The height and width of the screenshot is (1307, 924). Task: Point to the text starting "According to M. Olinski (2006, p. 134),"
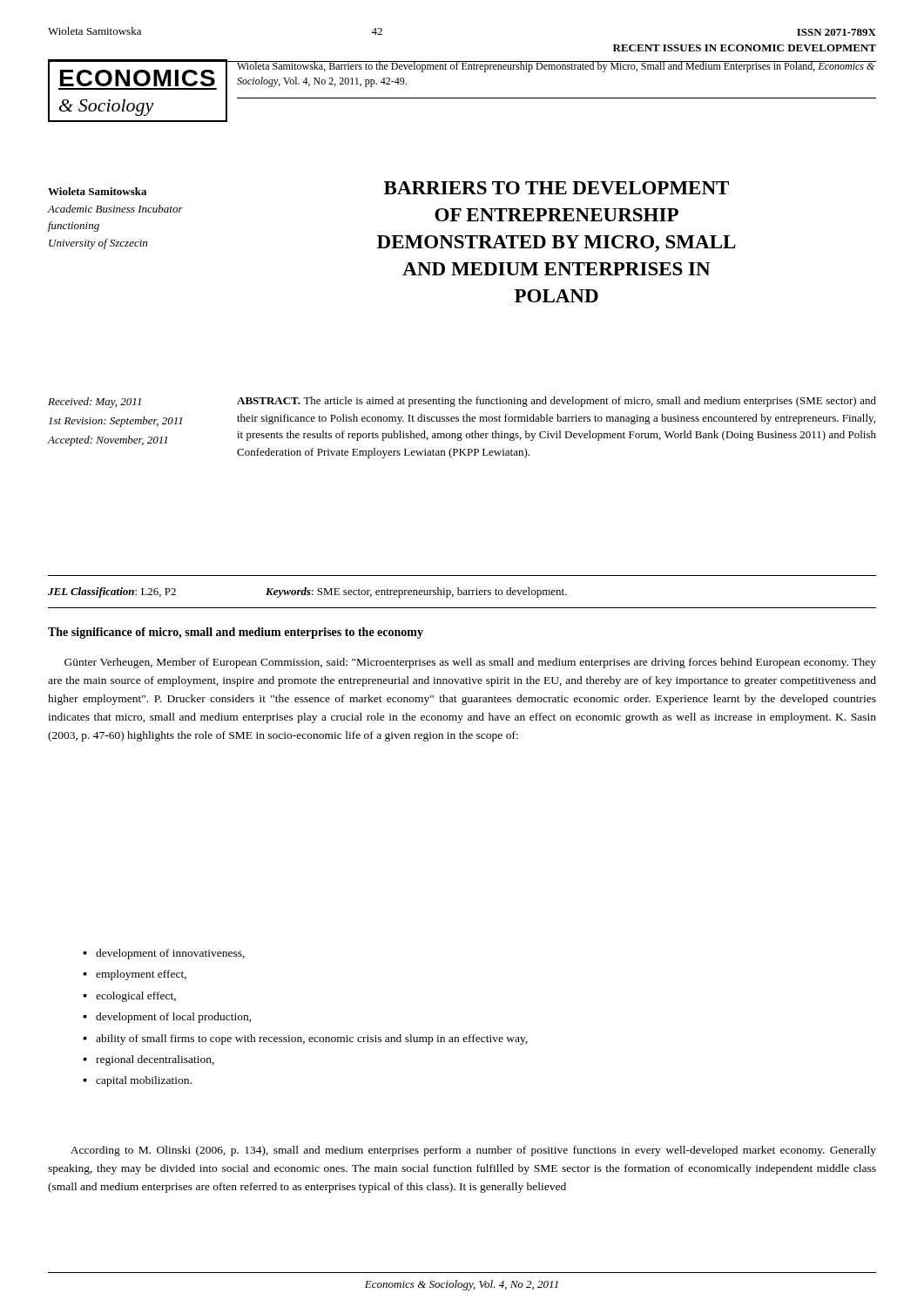(462, 1168)
